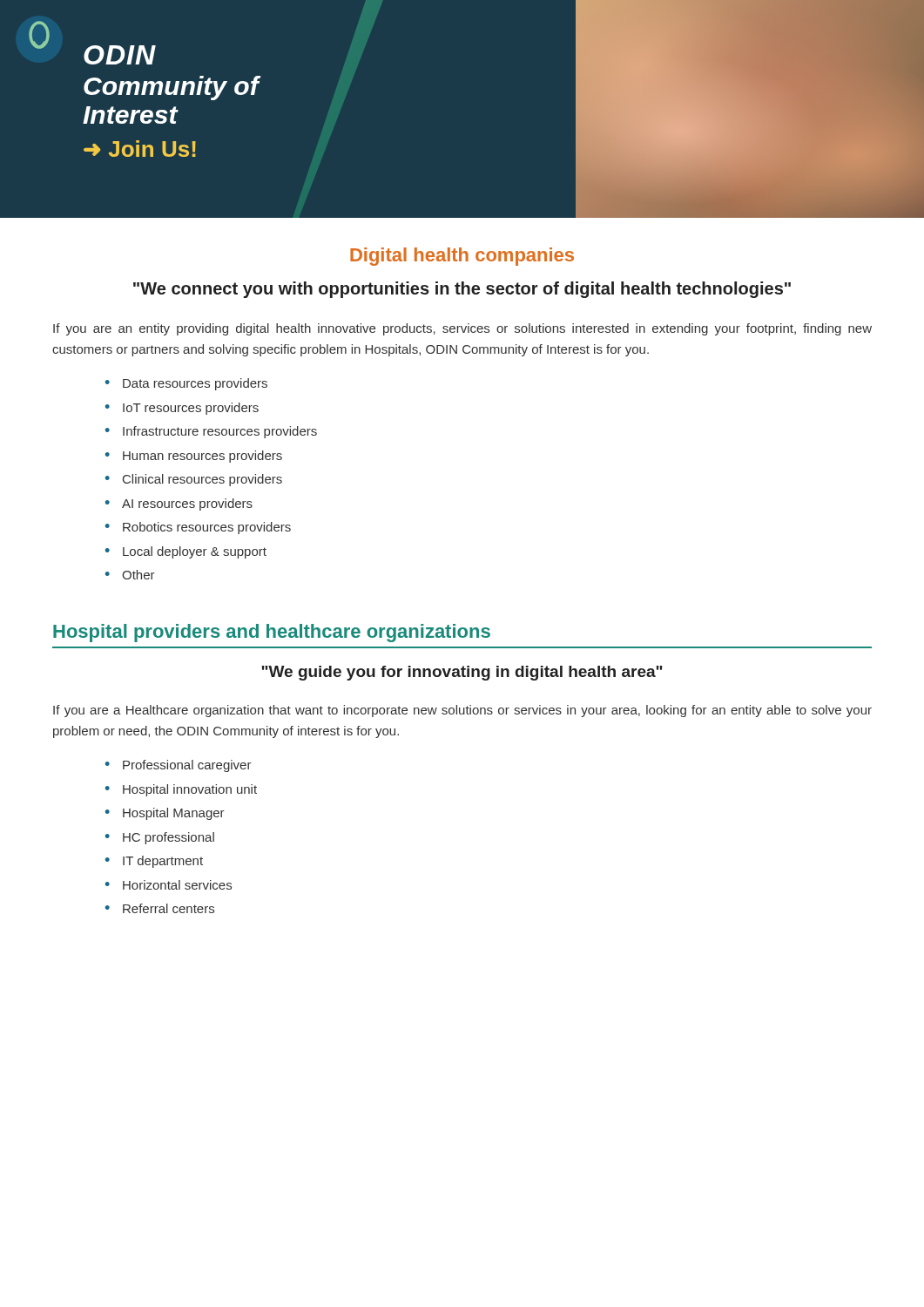The height and width of the screenshot is (1307, 924).
Task: Click on the section header containing "Digital health companies"
Action: pyautogui.click(x=462, y=255)
